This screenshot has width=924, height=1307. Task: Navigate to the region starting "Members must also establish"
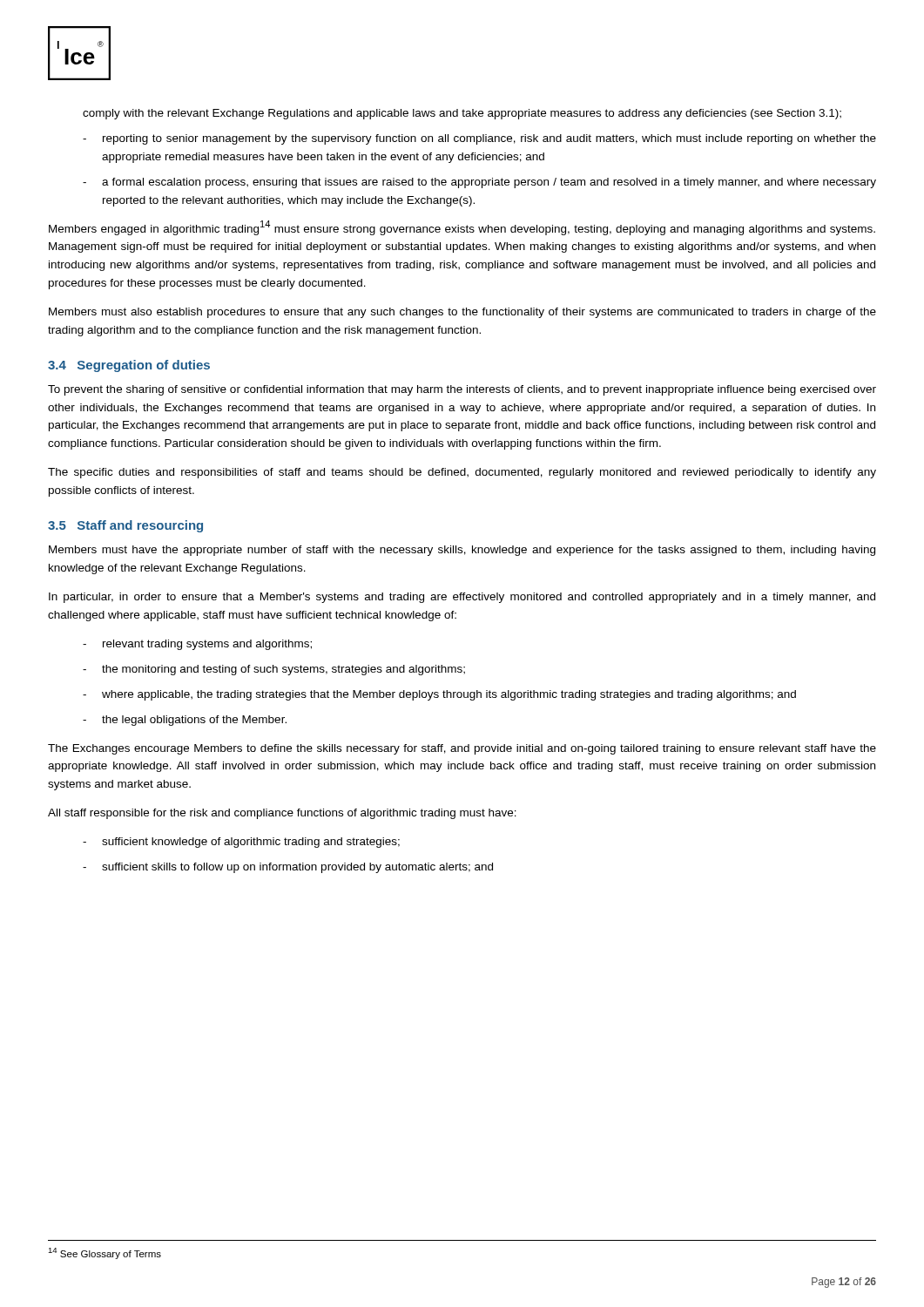(462, 320)
